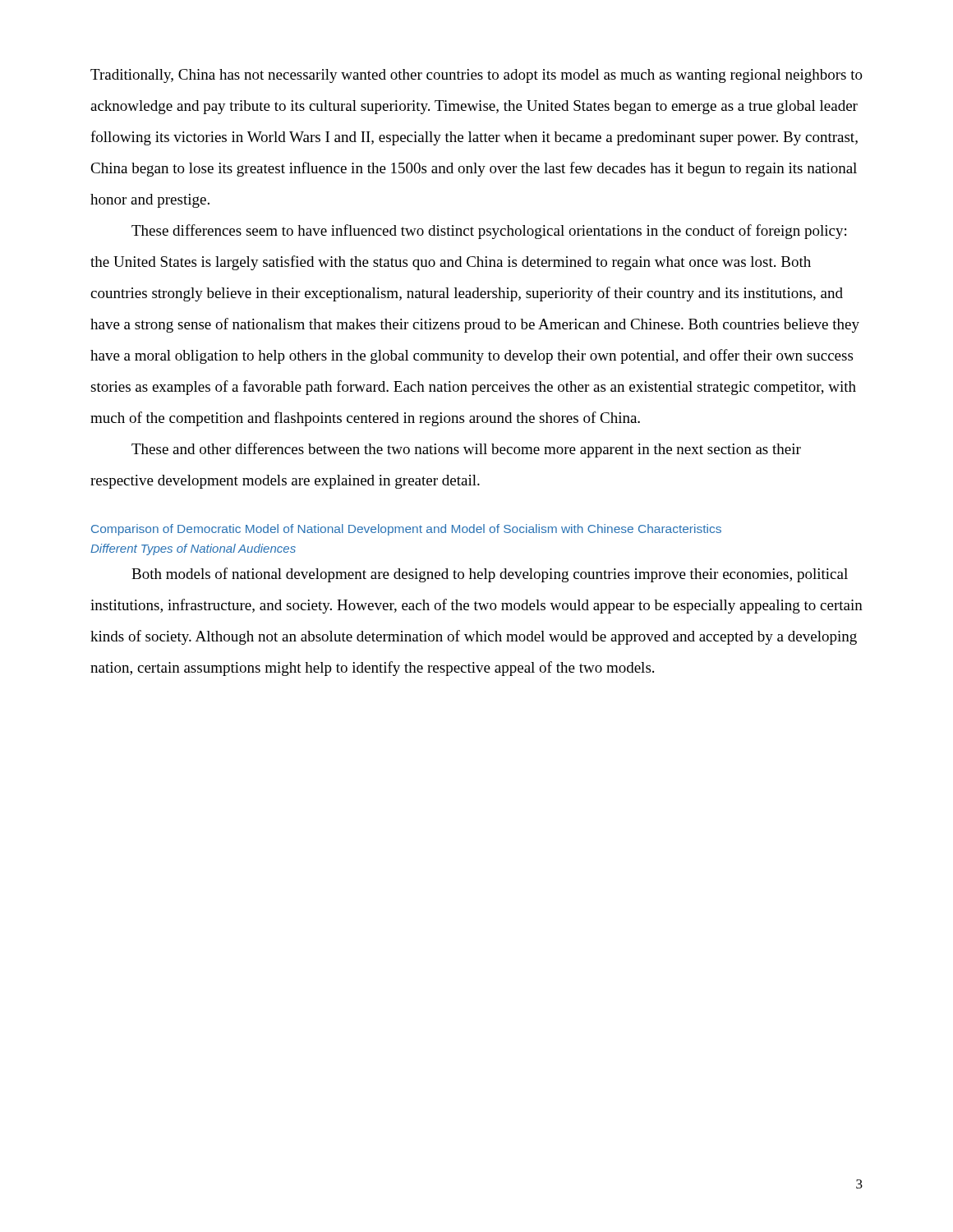This screenshot has height=1232, width=953.
Task: Find the text starting "These differences seem to"
Action: [x=476, y=324]
